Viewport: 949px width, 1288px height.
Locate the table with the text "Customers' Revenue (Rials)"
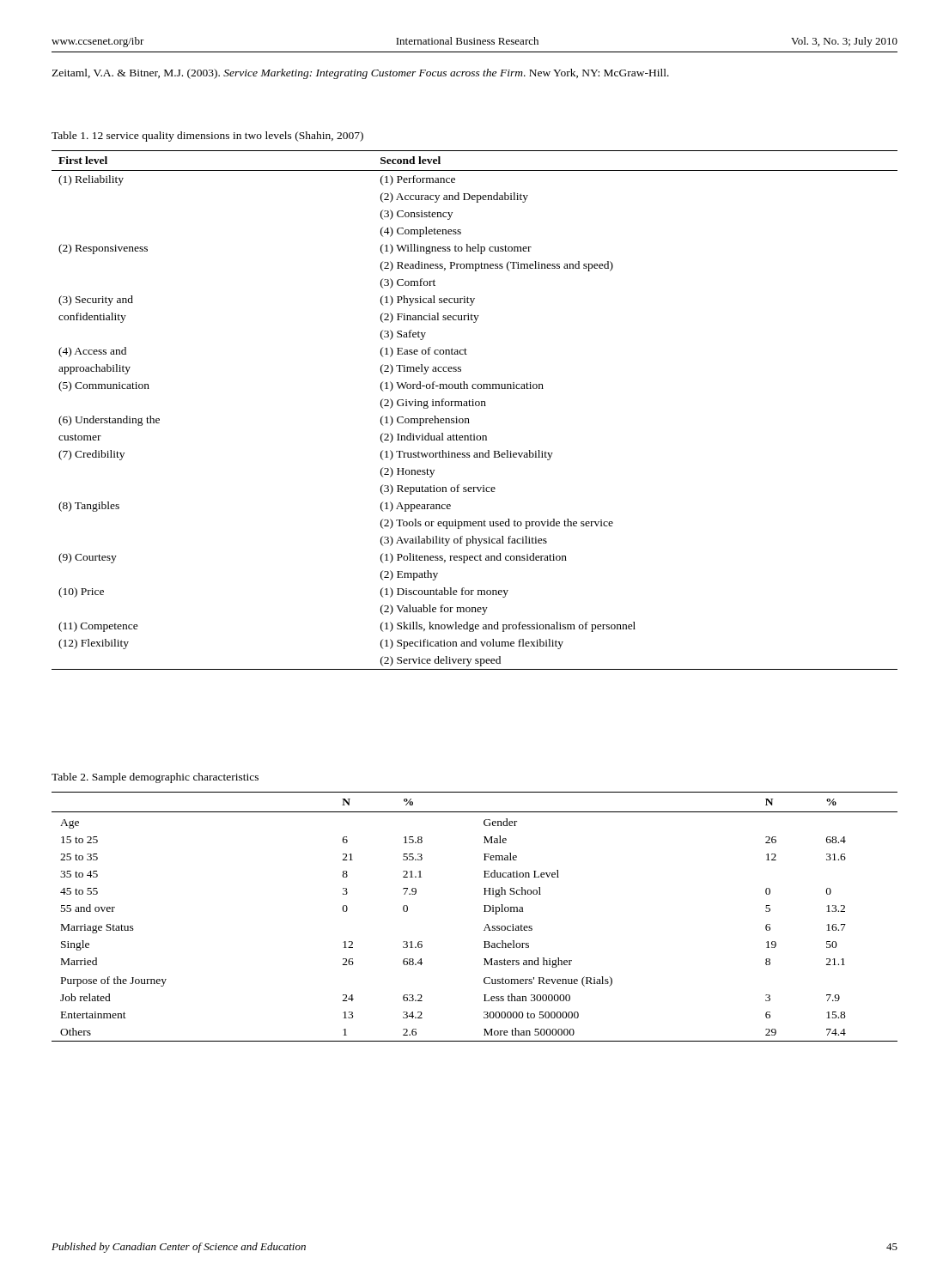tap(474, 917)
